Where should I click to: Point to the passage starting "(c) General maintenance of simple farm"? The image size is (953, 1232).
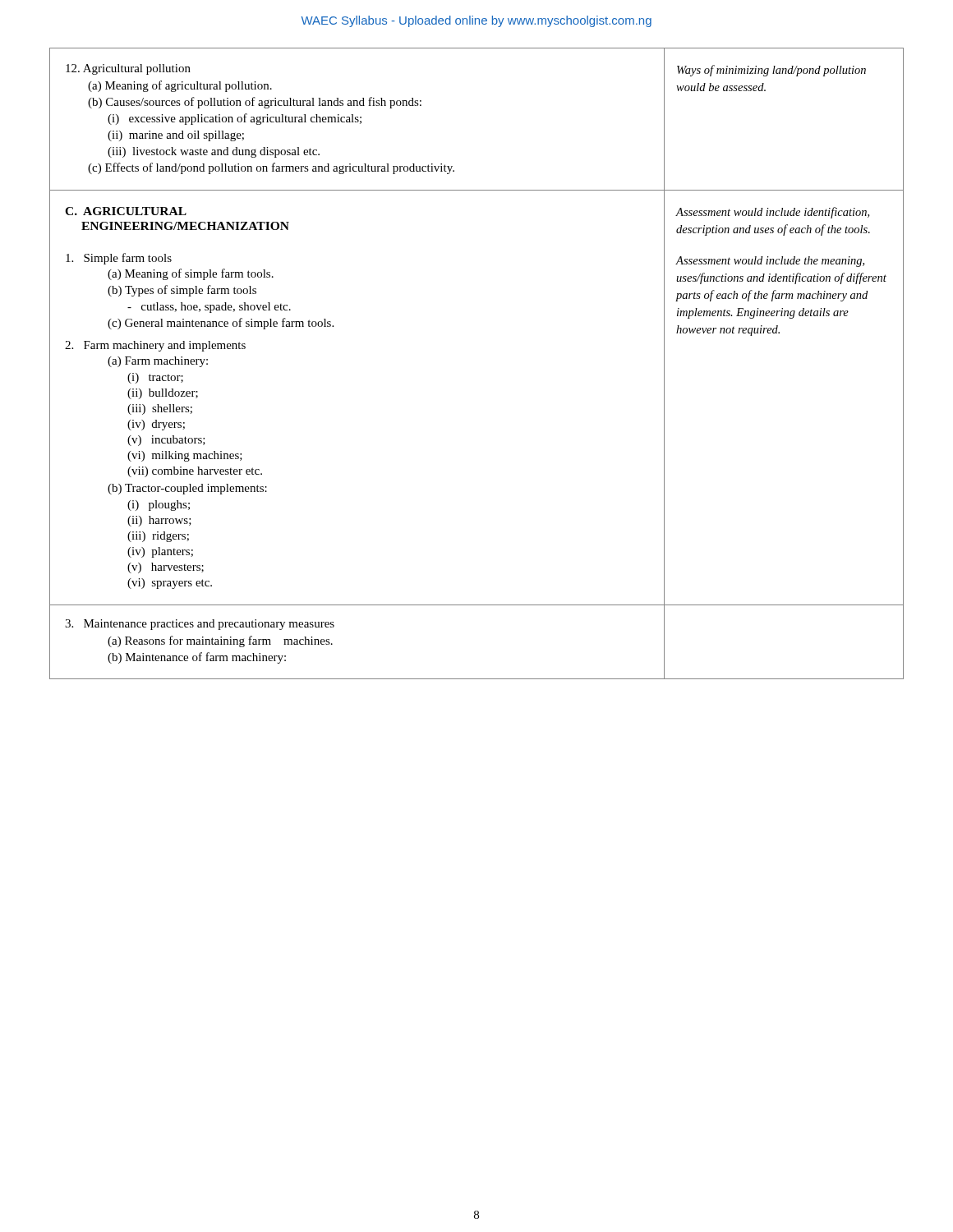point(221,324)
